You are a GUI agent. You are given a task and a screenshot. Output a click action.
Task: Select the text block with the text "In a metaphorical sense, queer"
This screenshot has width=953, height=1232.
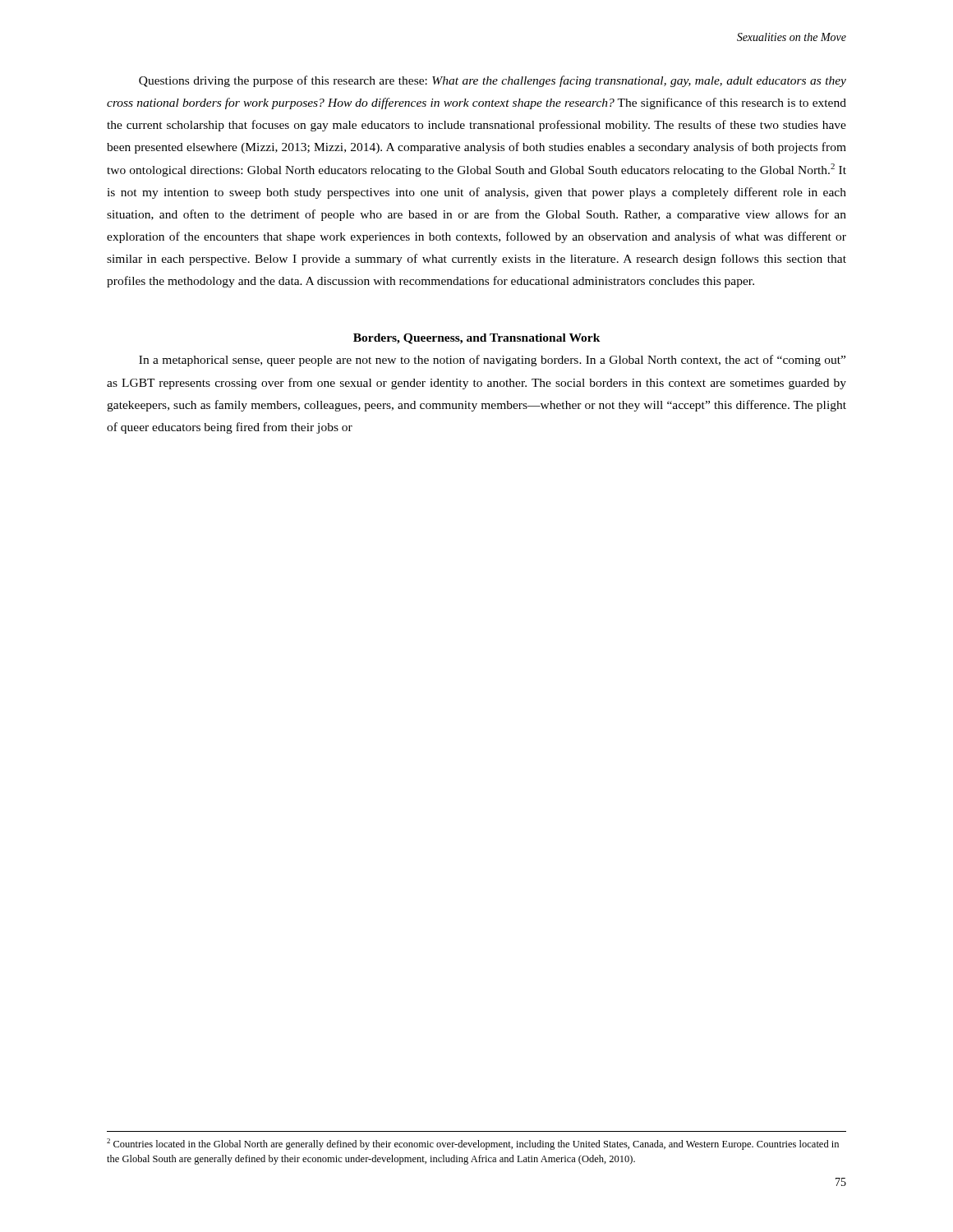click(476, 393)
